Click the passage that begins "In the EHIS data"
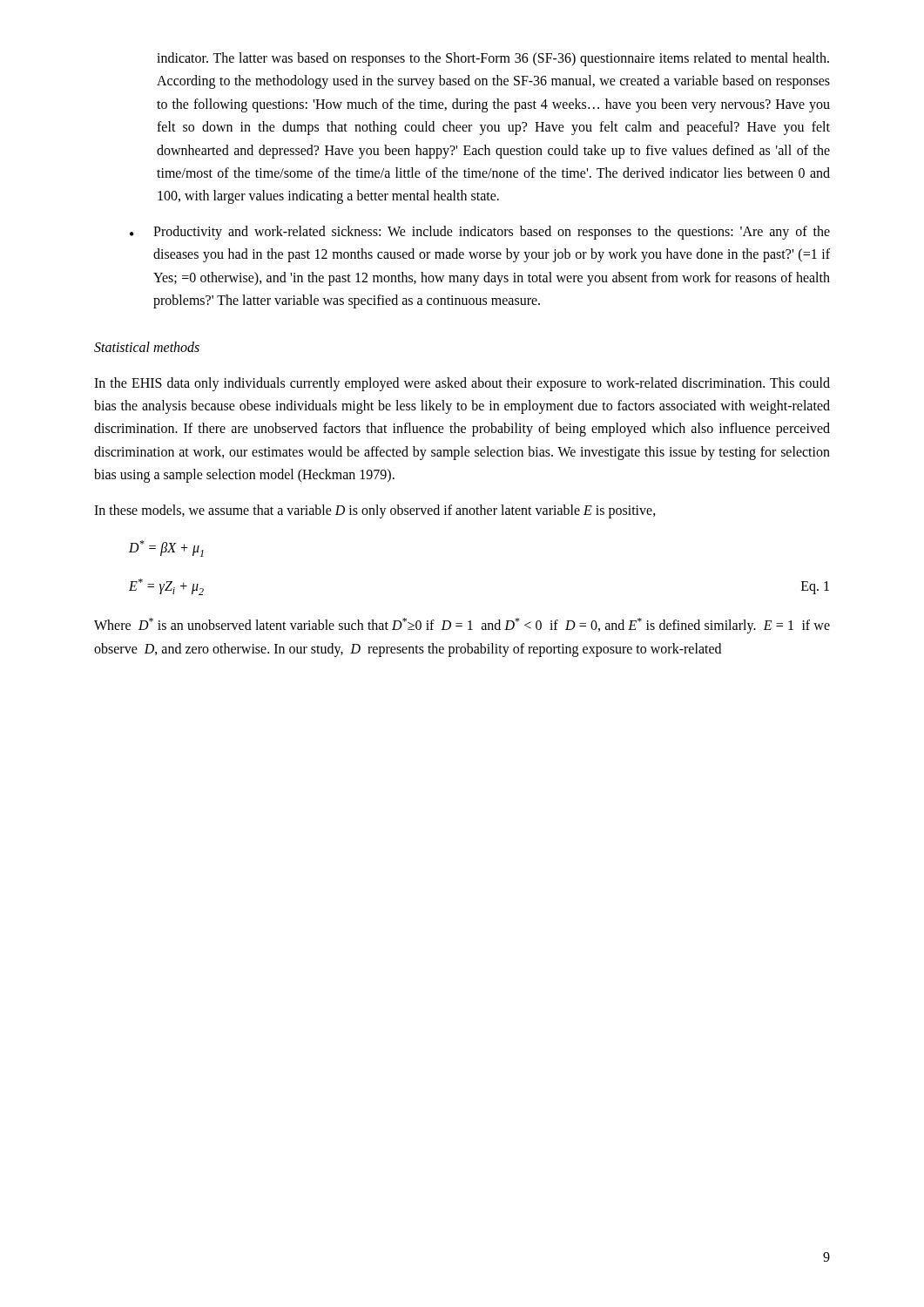The height and width of the screenshot is (1307, 924). click(462, 429)
